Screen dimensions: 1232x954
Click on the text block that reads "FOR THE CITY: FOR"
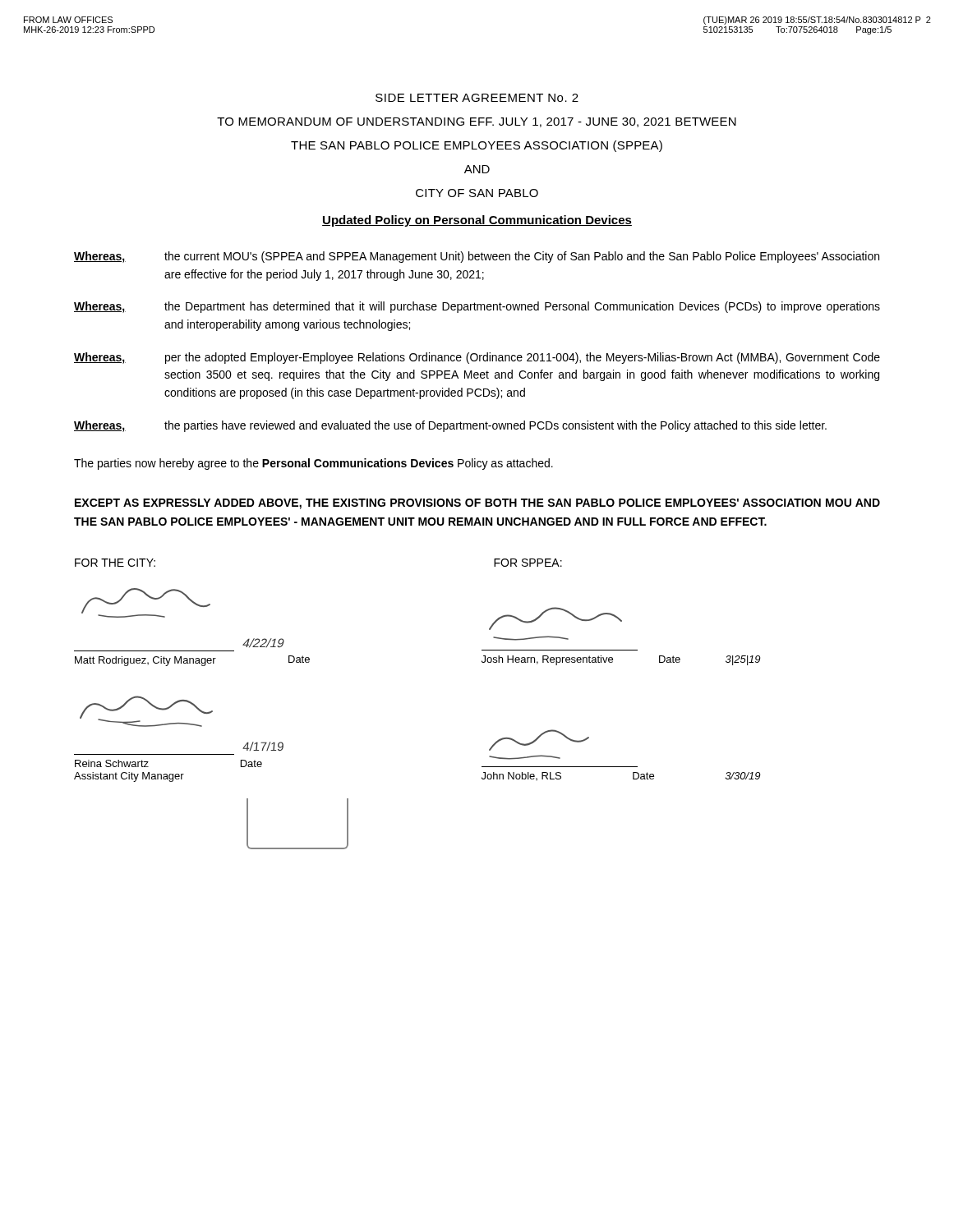click(x=112, y=562)
